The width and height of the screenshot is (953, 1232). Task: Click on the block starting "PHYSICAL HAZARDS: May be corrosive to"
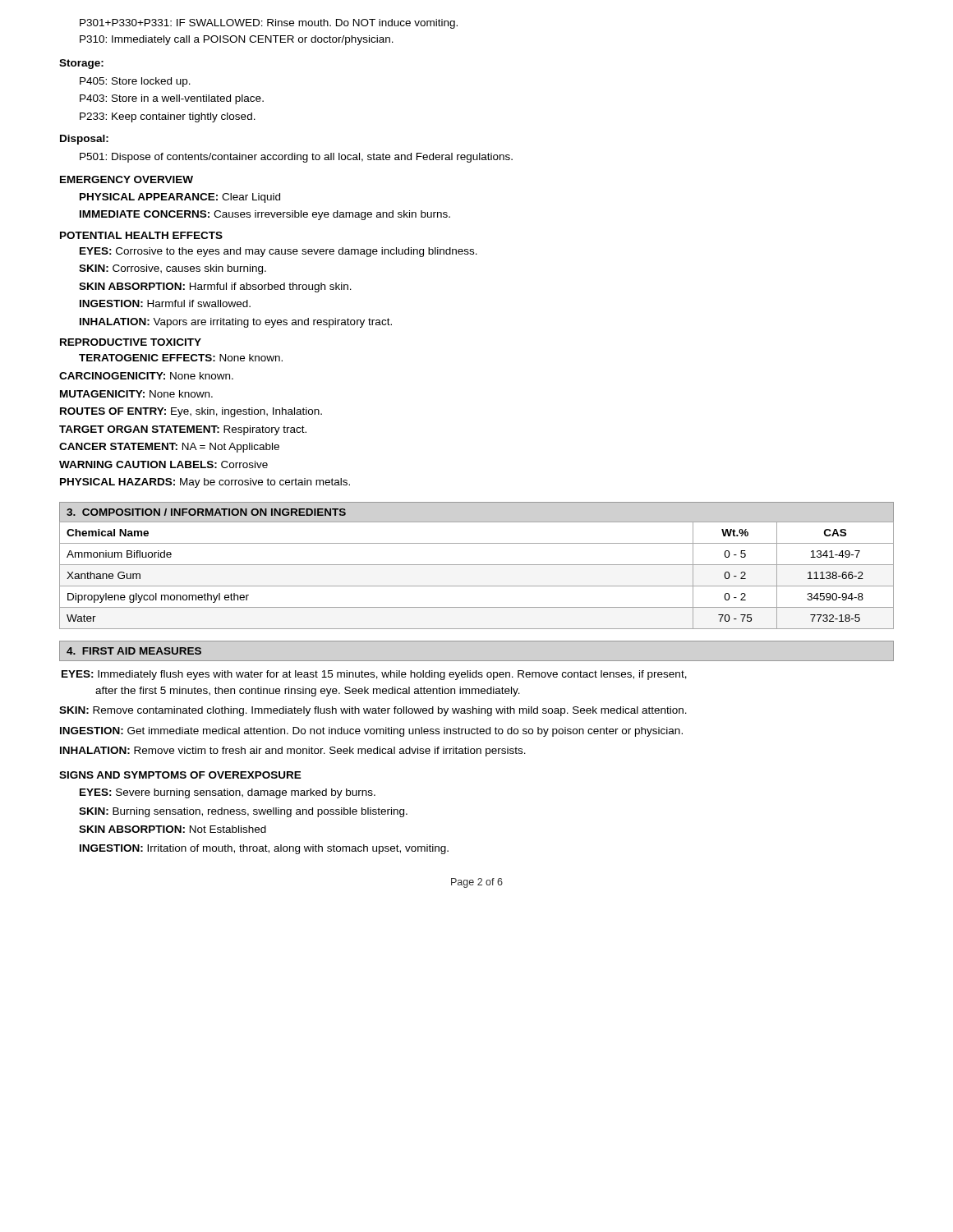[x=205, y=482]
